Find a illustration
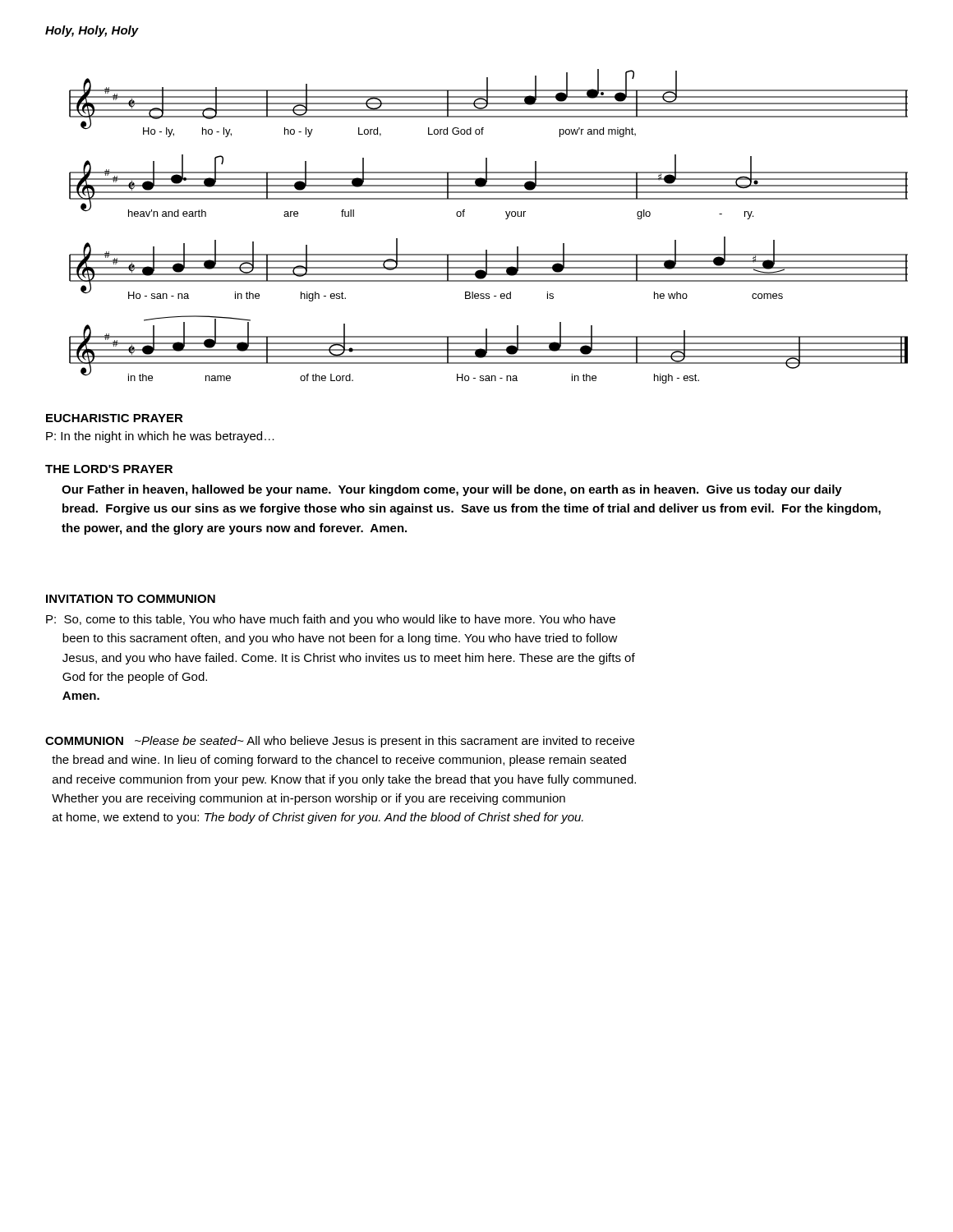The width and height of the screenshot is (953, 1232). [481, 219]
